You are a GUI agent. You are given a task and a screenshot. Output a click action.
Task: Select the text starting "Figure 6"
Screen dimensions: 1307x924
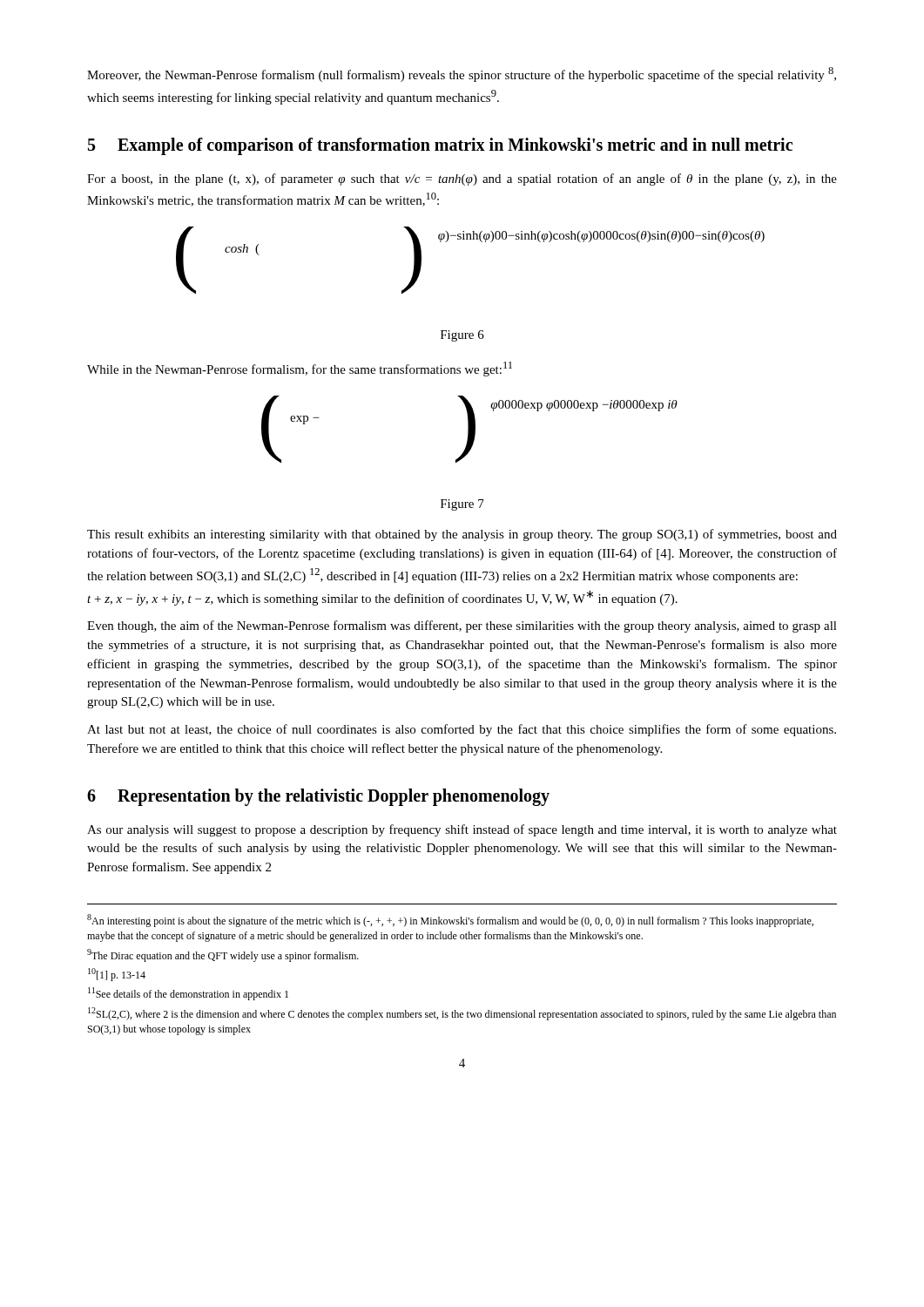coord(462,335)
